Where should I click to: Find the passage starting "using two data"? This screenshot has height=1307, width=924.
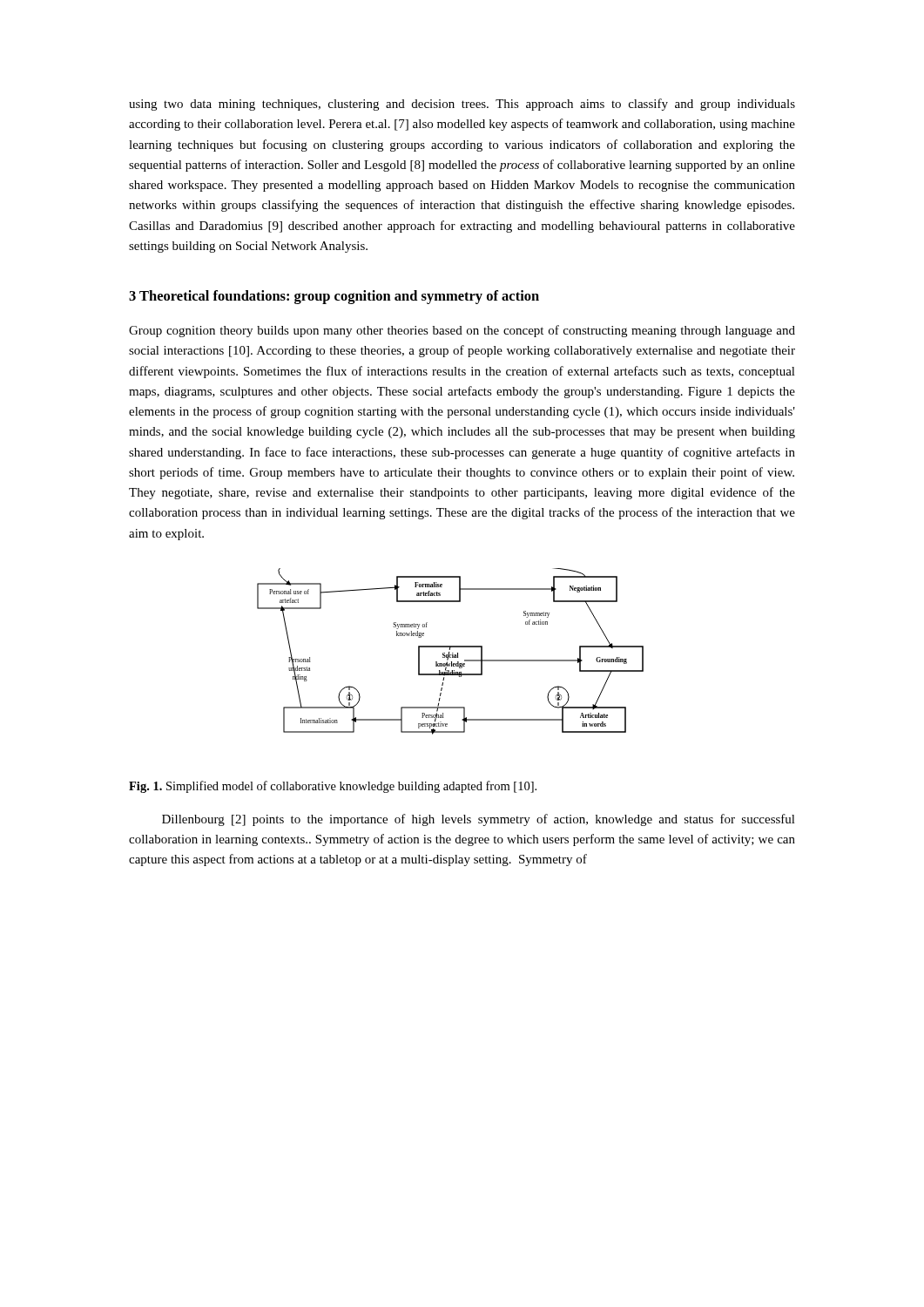(462, 175)
